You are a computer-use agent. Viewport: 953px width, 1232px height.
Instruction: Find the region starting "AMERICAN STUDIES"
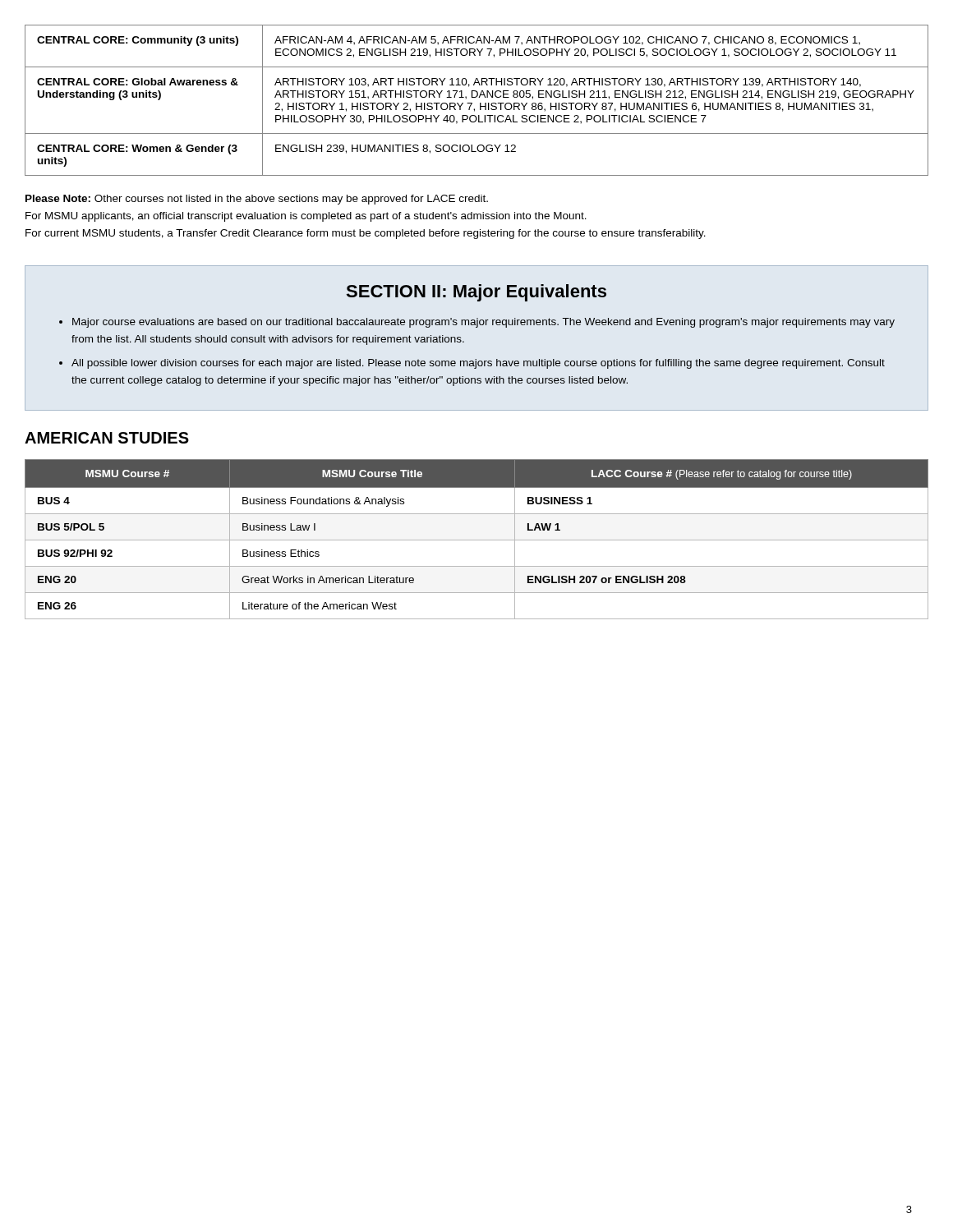click(x=107, y=438)
